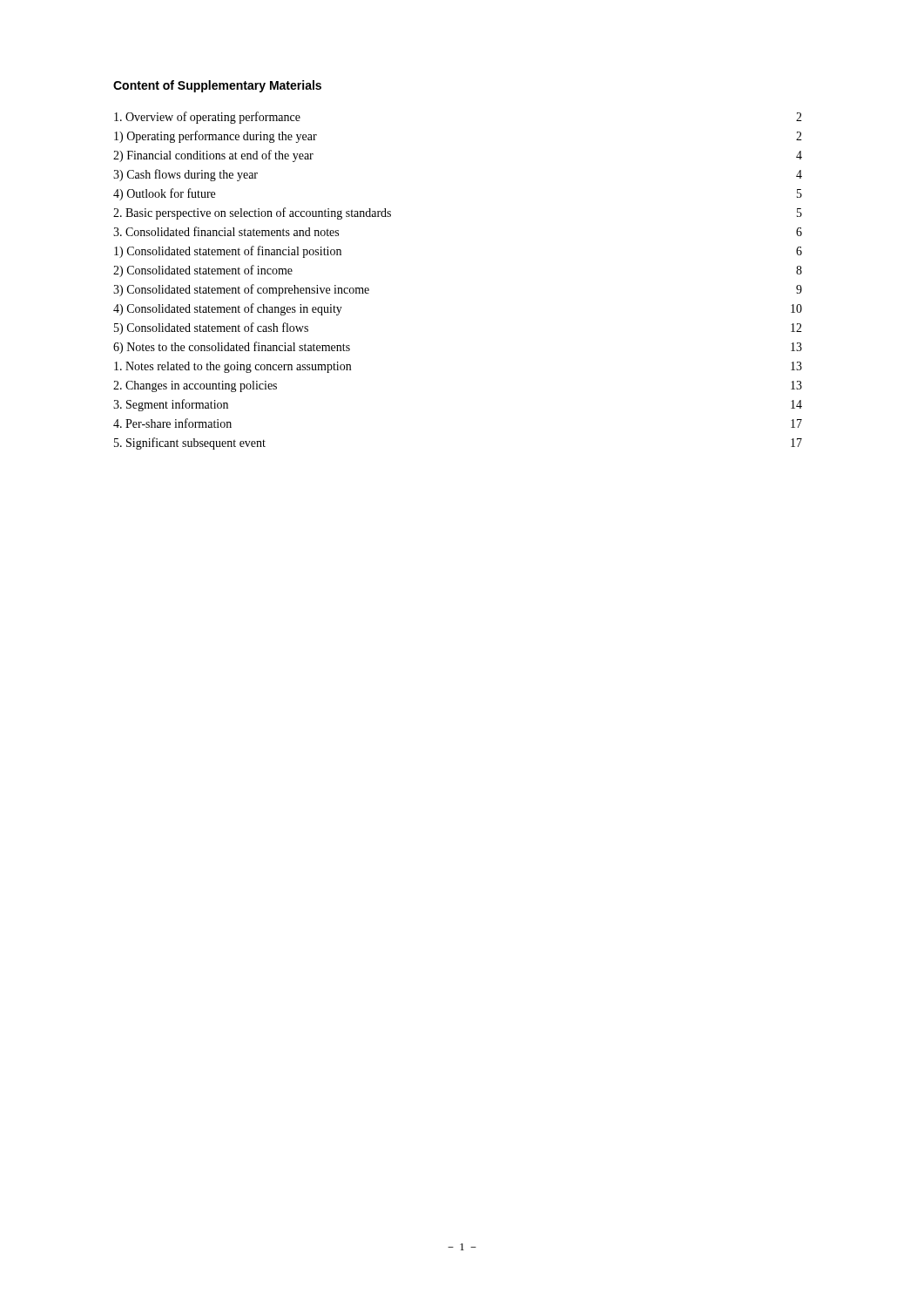This screenshot has width=924, height=1307.
Task: Navigate to the text starting "1) Operating performance during"
Action: (x=209, y=136)
